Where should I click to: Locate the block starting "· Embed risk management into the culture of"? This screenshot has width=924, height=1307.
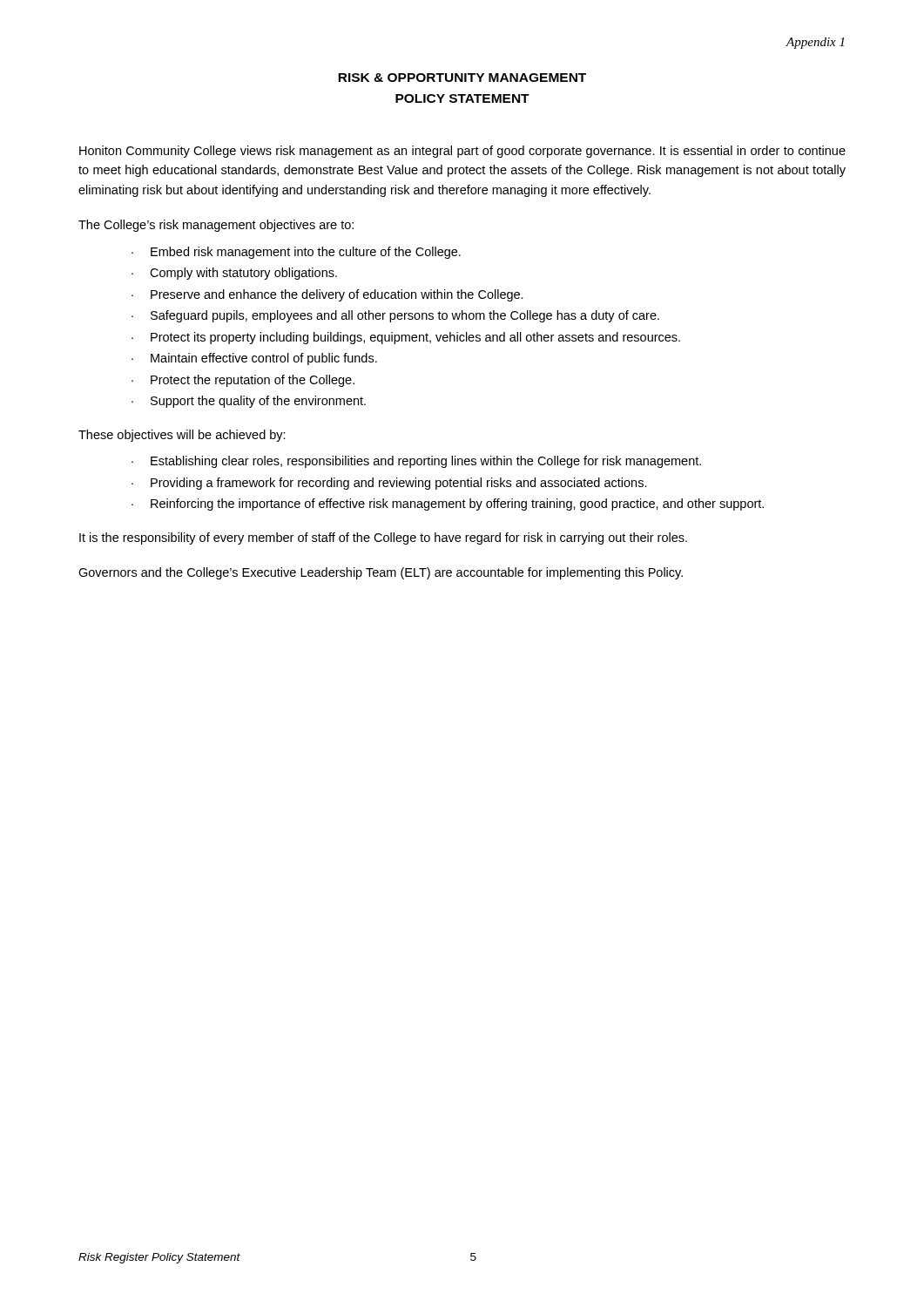(x=296, y=253)
